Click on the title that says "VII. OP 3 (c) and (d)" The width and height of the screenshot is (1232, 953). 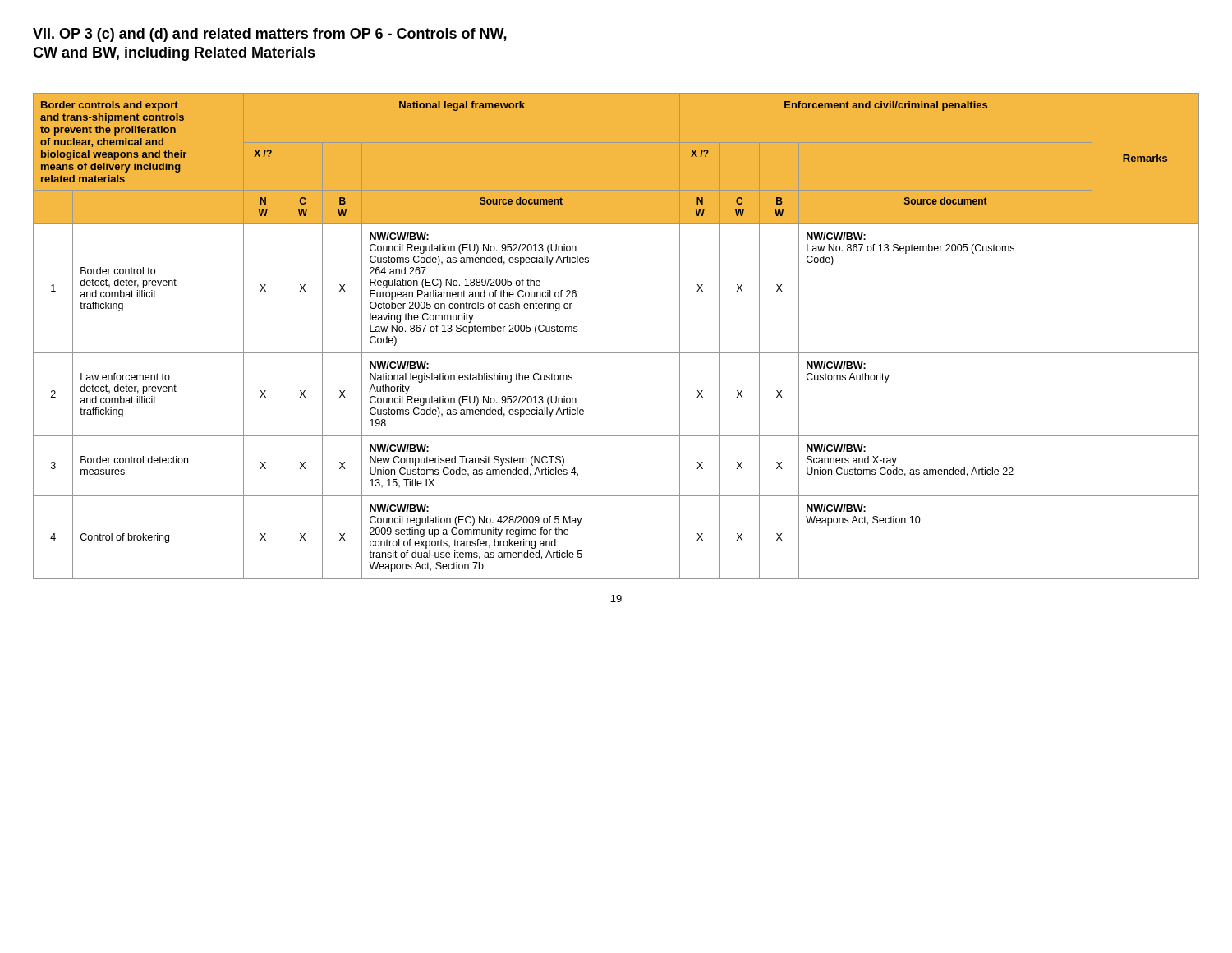click(270, 44)
